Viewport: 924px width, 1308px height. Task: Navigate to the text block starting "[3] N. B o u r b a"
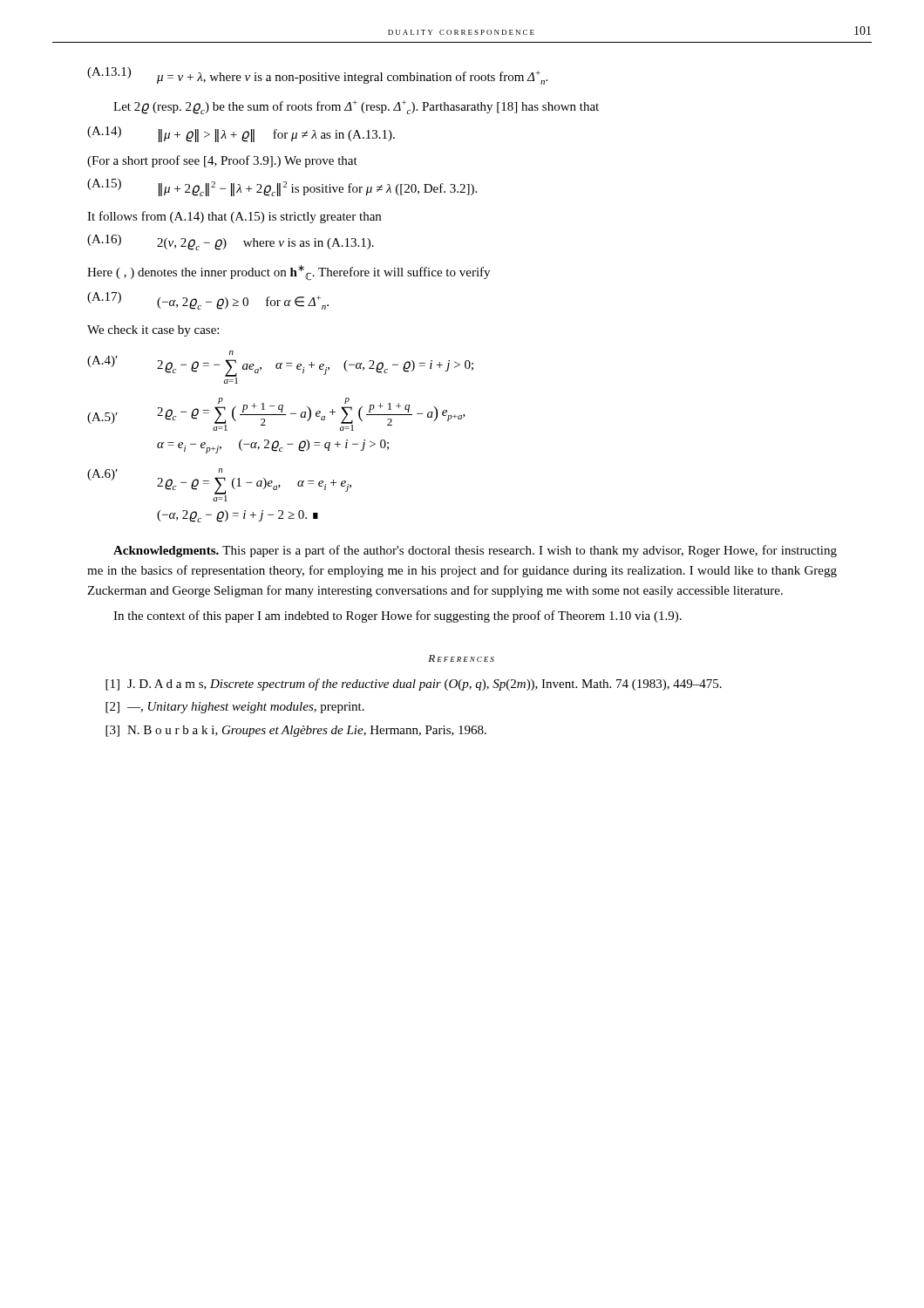pyautogui.click(x=462, y=730)
